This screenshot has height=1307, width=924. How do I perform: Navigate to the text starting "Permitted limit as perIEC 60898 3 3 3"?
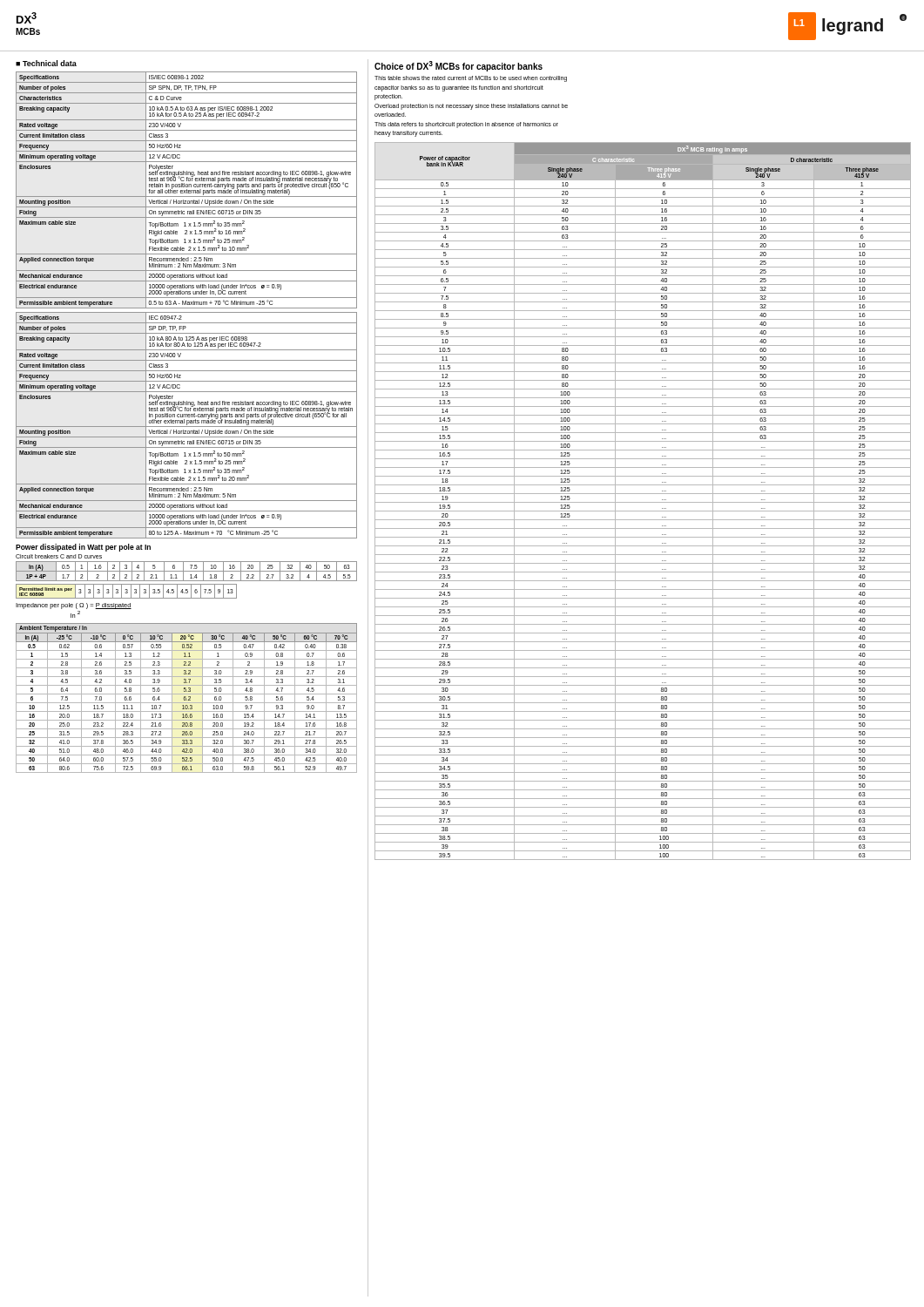click(126, 591)
